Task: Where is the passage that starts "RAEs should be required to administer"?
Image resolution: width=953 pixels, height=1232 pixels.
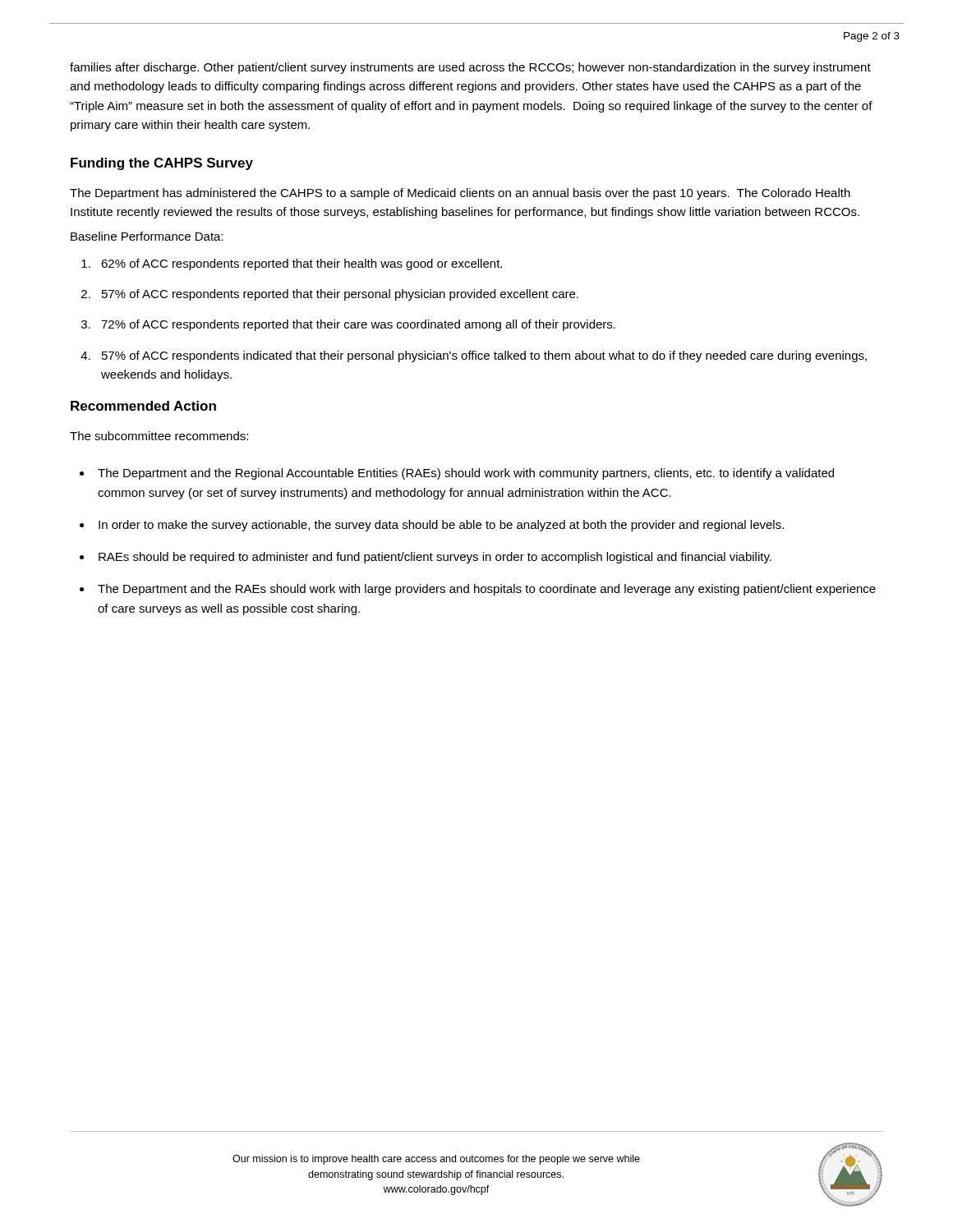Action: 435,556
